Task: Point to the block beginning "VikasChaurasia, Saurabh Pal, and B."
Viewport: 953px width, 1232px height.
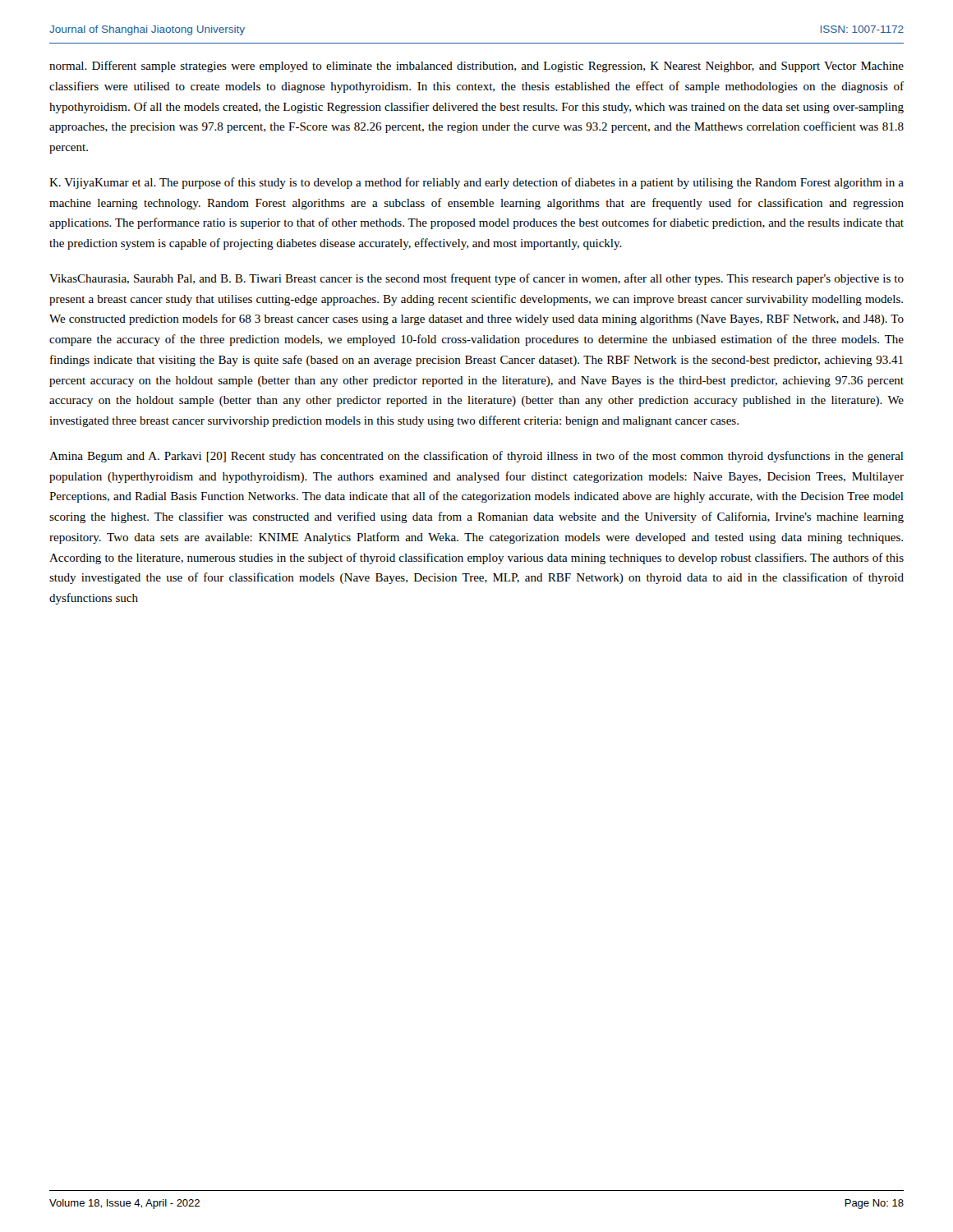Action: tap(476, 349)
